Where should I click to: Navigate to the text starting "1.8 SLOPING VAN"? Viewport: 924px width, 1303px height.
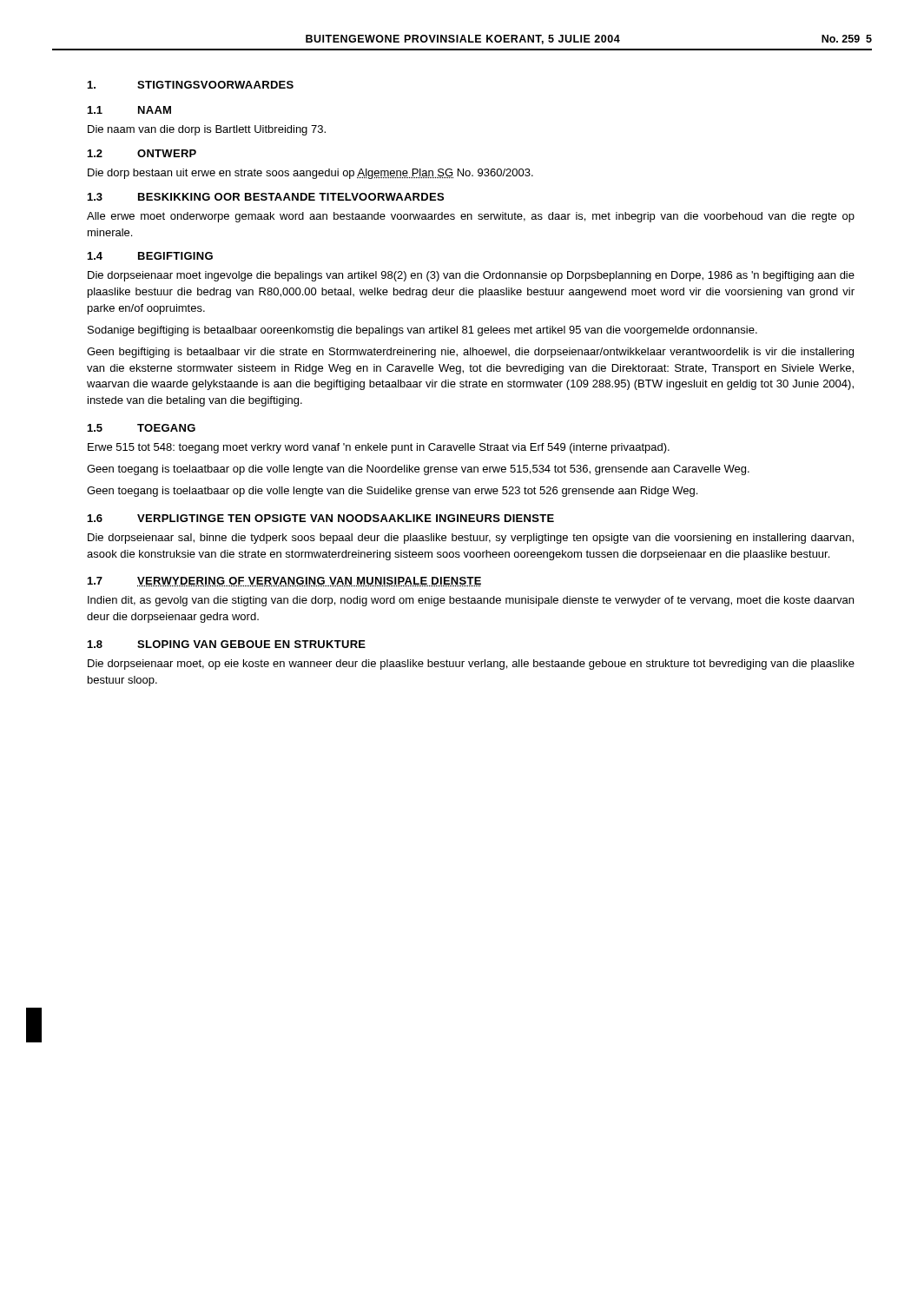[x=226, y=644]
